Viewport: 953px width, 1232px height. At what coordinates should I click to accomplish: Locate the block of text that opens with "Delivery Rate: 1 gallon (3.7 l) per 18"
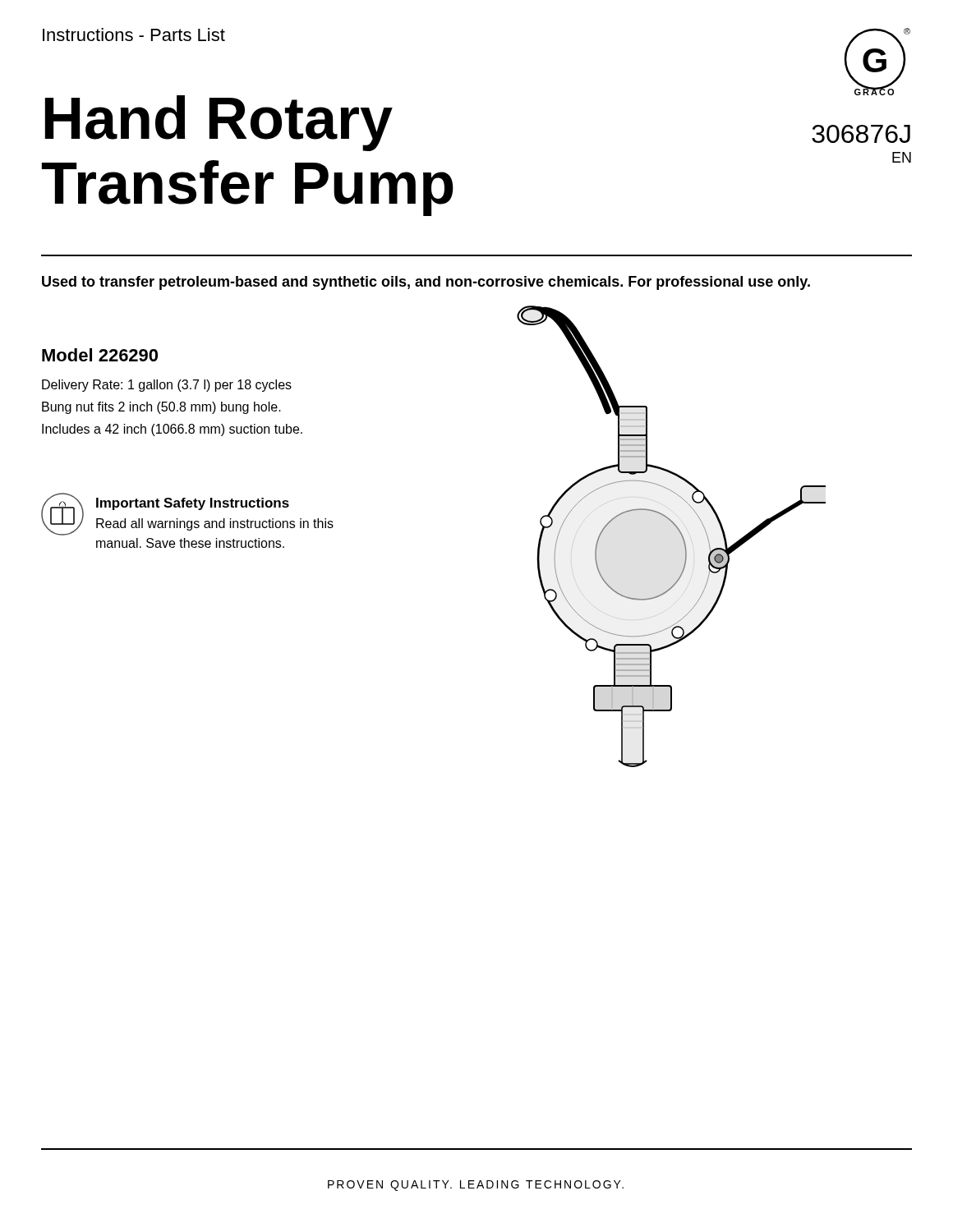pyautogui.click(x=172, y=407)
